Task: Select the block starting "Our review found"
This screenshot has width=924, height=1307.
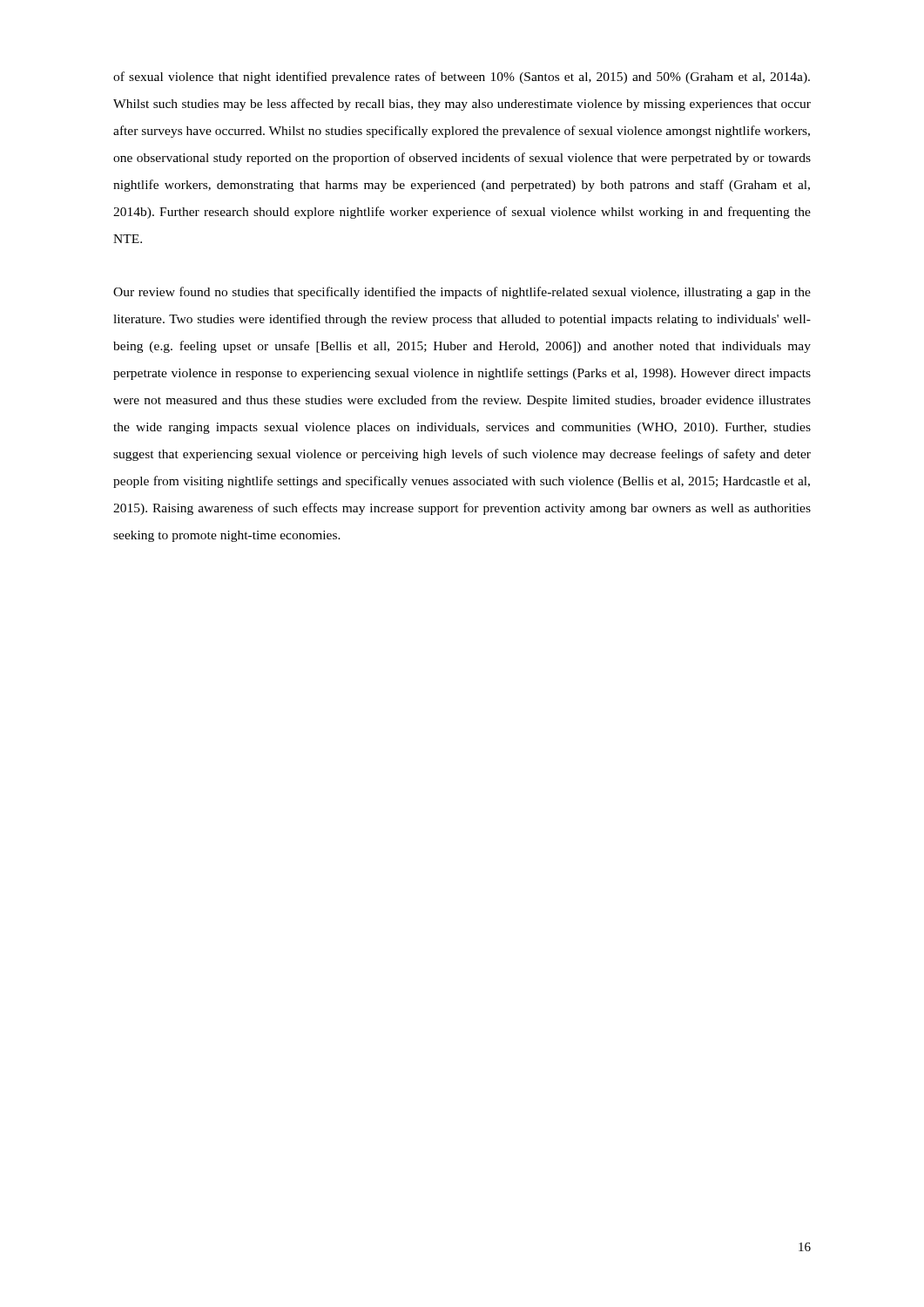Action: pyautogui.click(x=462, y=413)
